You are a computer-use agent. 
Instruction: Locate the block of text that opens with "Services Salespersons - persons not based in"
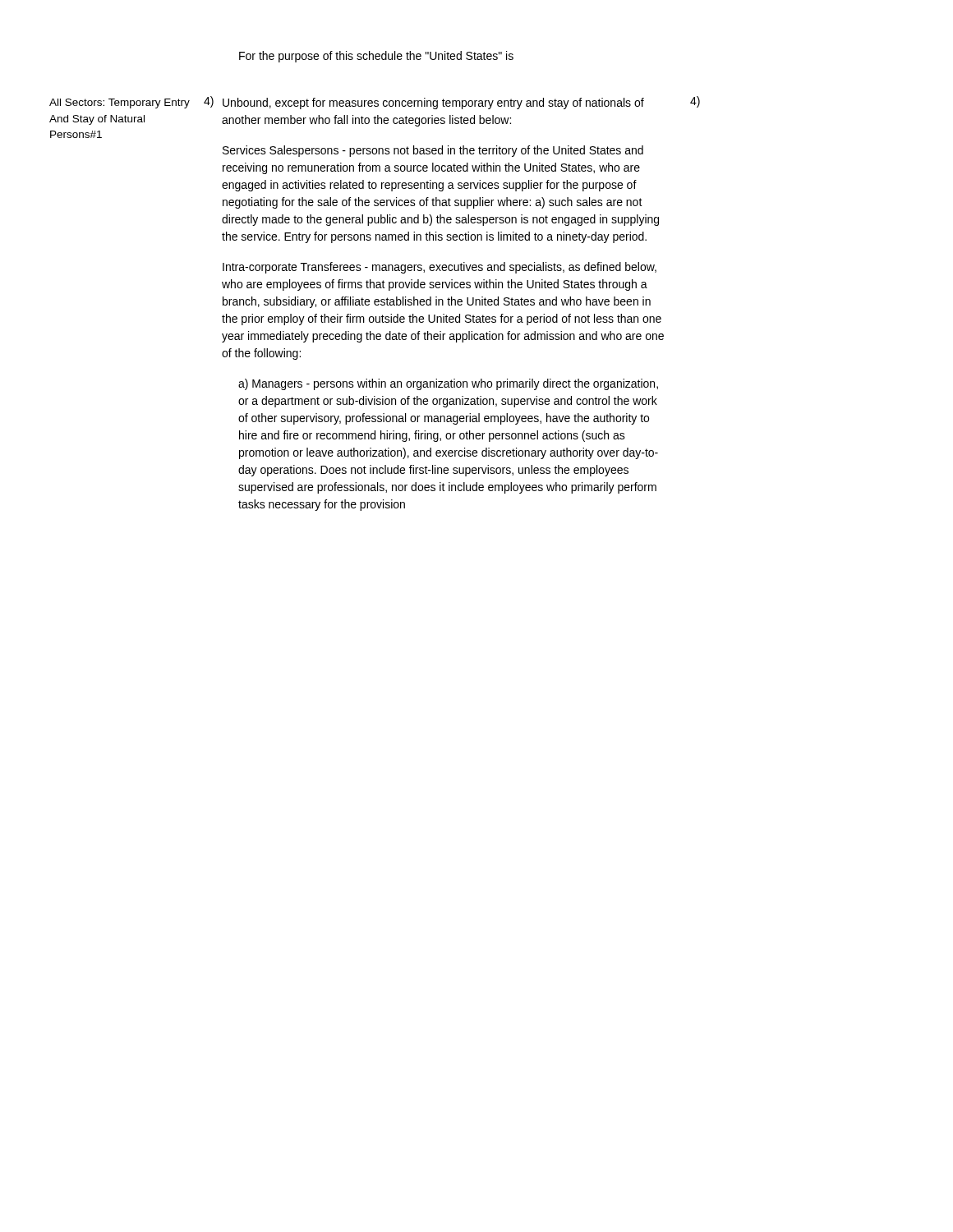coord(441,193)
